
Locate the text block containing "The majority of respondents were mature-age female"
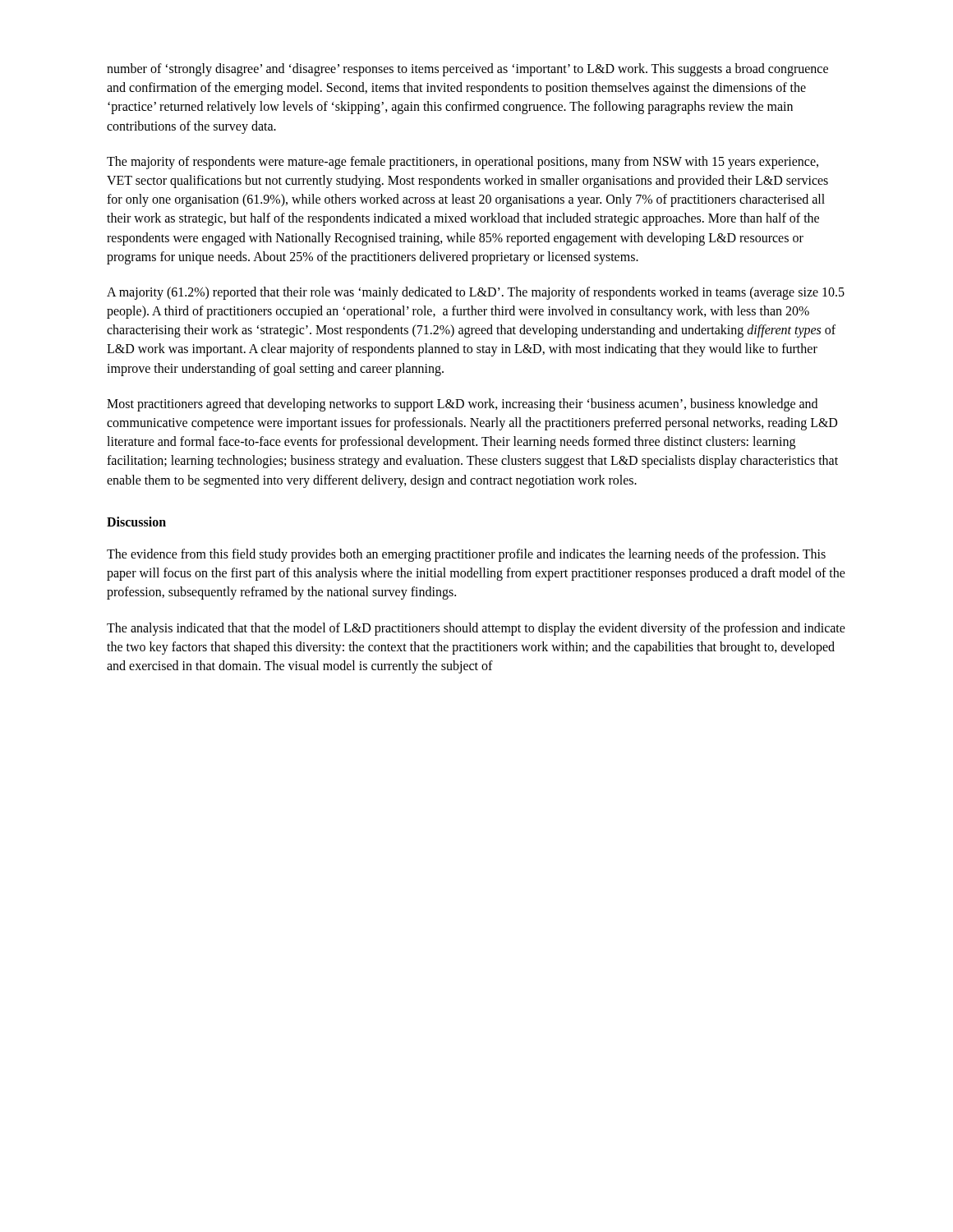[x=468, y=209]
